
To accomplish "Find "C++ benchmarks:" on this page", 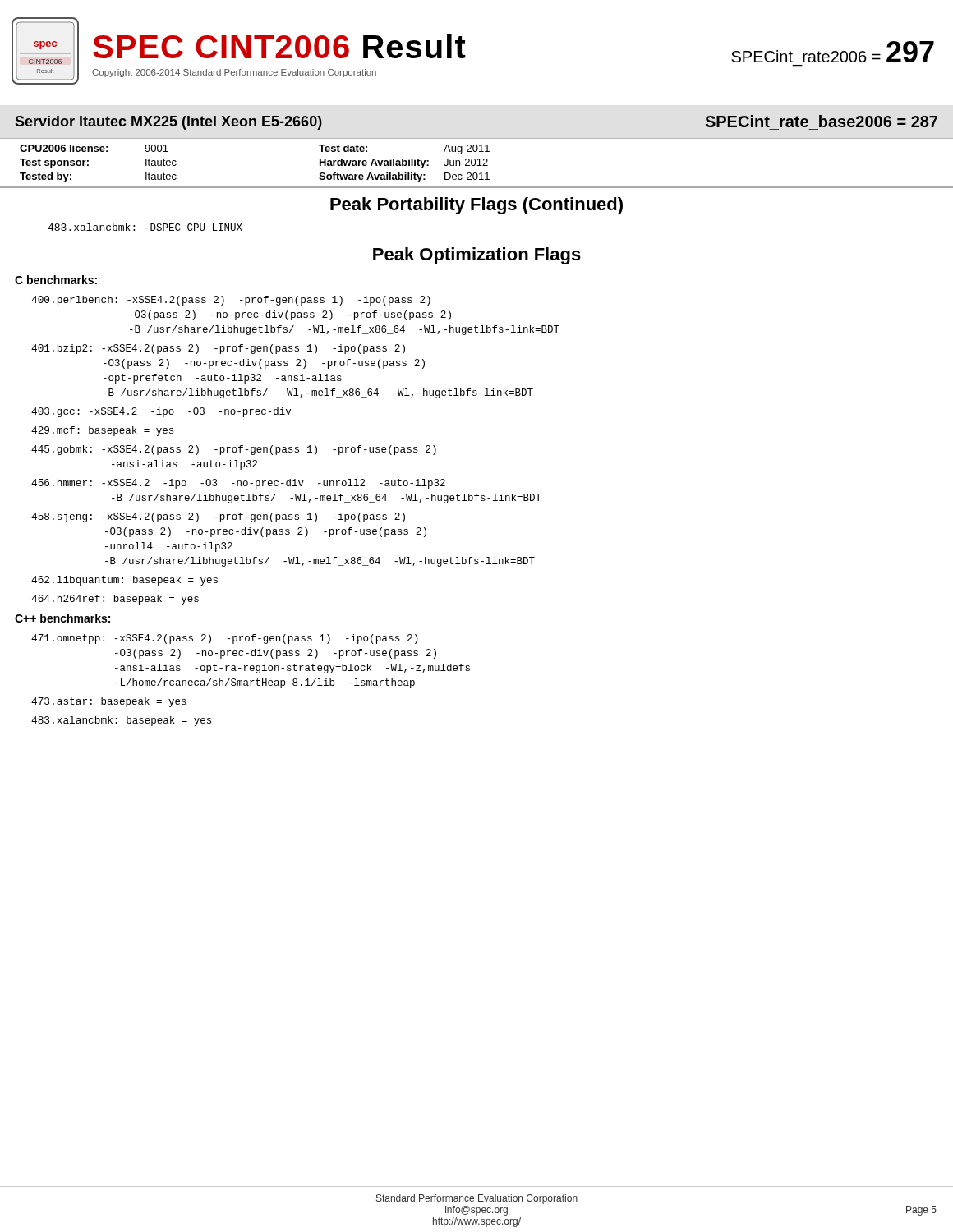I will point(63,618).
